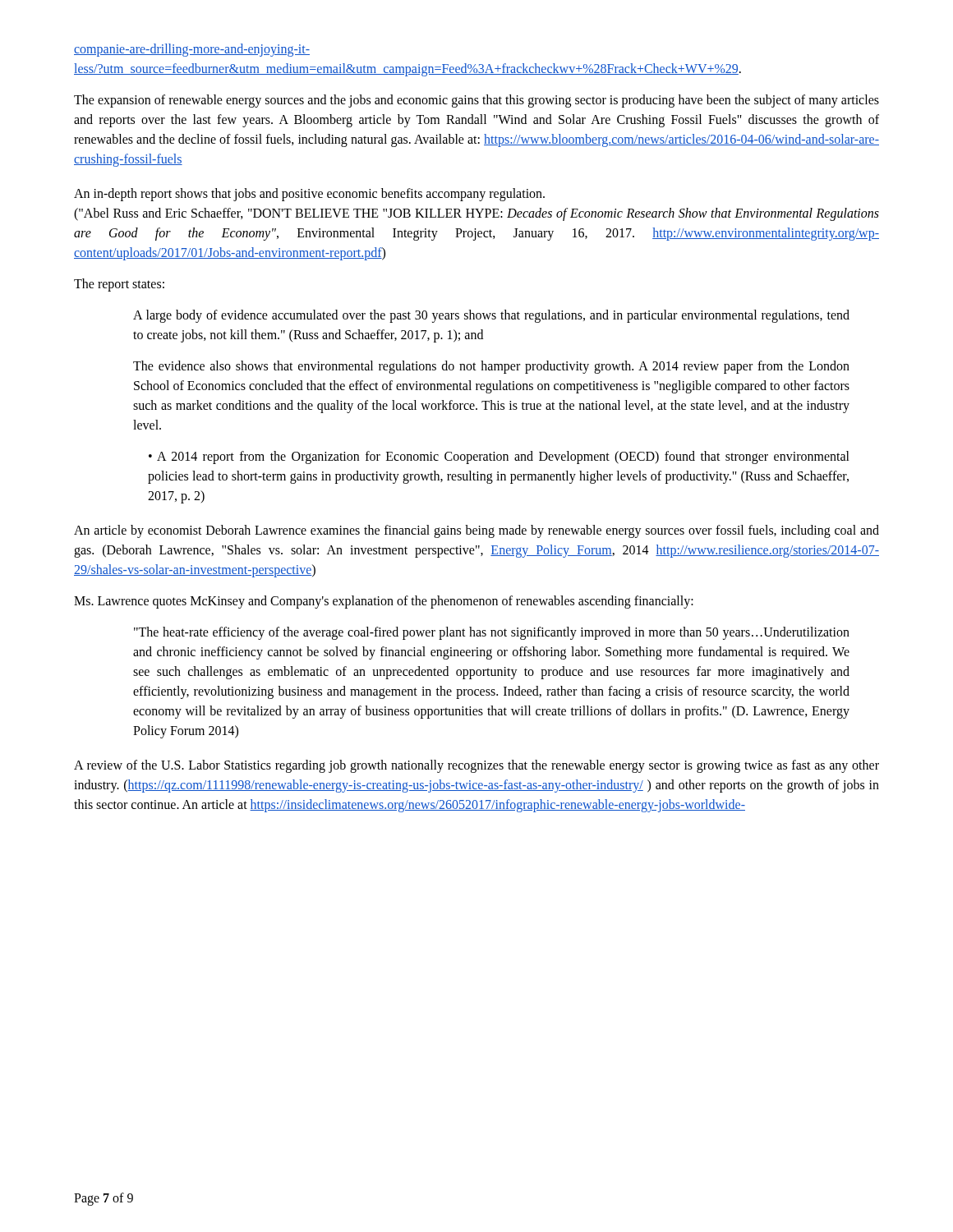Navigate to the passage starting ""The heat-rate efficiency of"
Image resolution: width=953 pixels, height=1232 pixels.
[491, 681]
